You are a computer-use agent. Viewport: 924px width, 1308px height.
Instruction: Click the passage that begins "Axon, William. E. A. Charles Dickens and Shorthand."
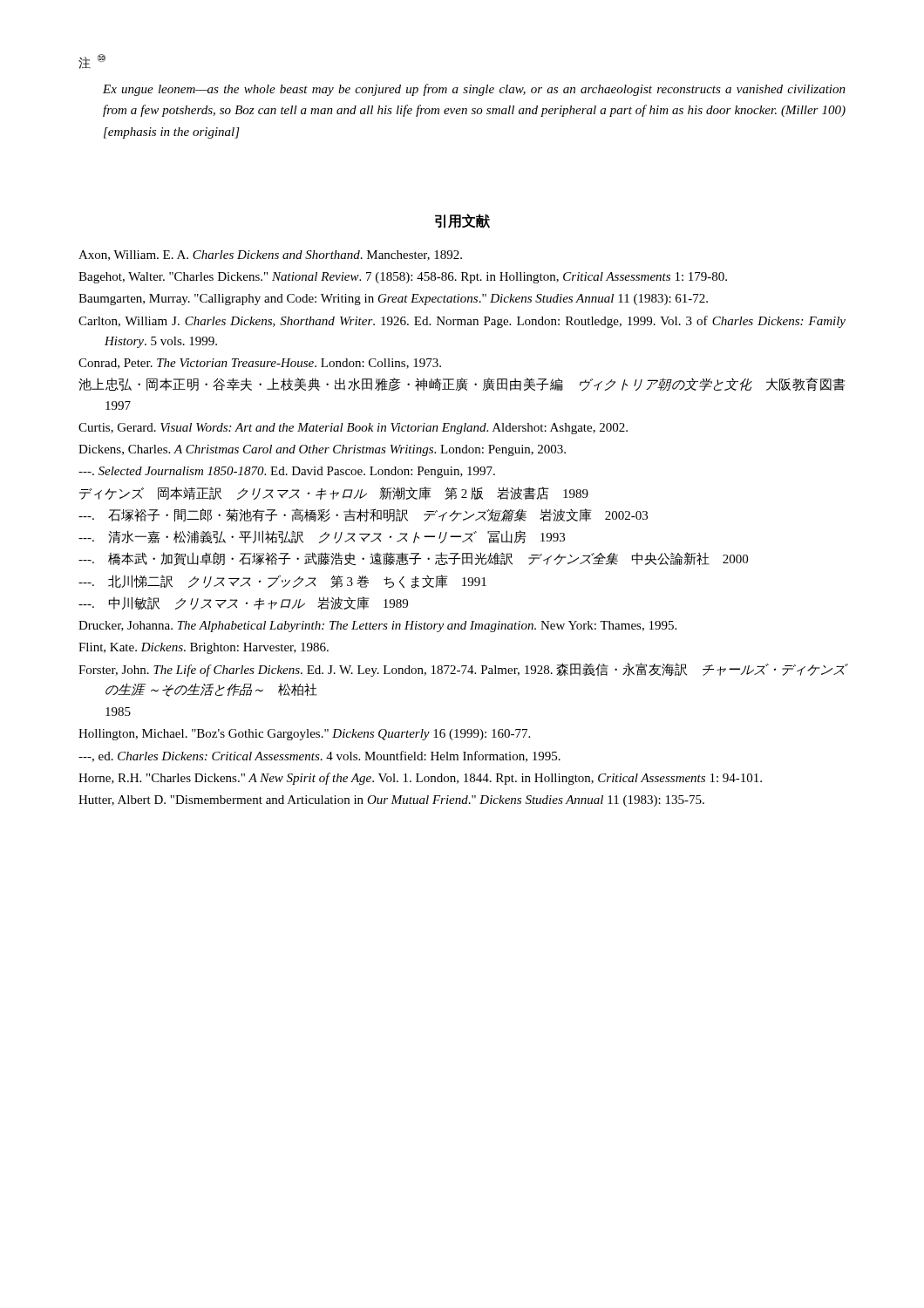click(271, 255)
